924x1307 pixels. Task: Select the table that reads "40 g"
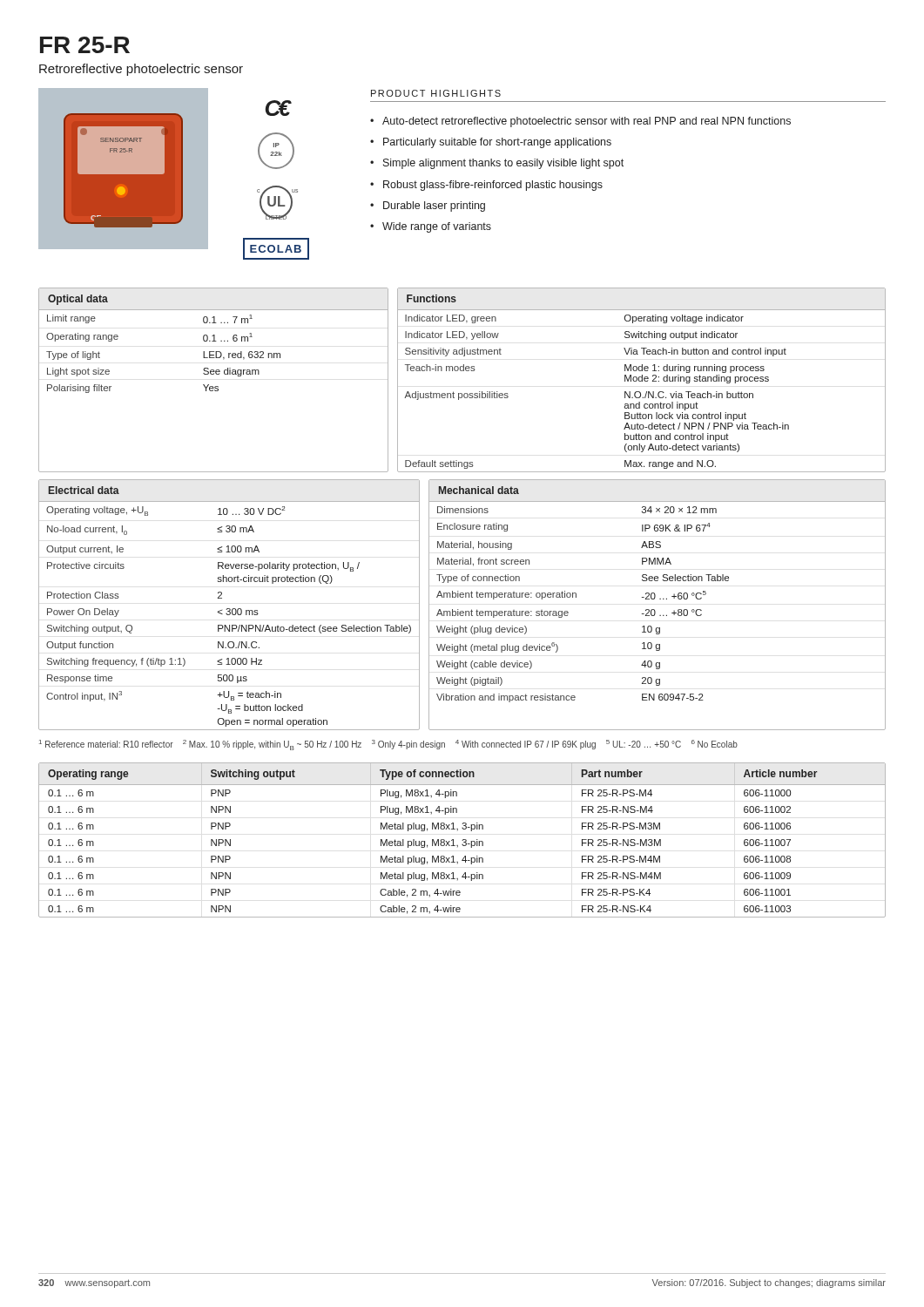pos(657,605)
